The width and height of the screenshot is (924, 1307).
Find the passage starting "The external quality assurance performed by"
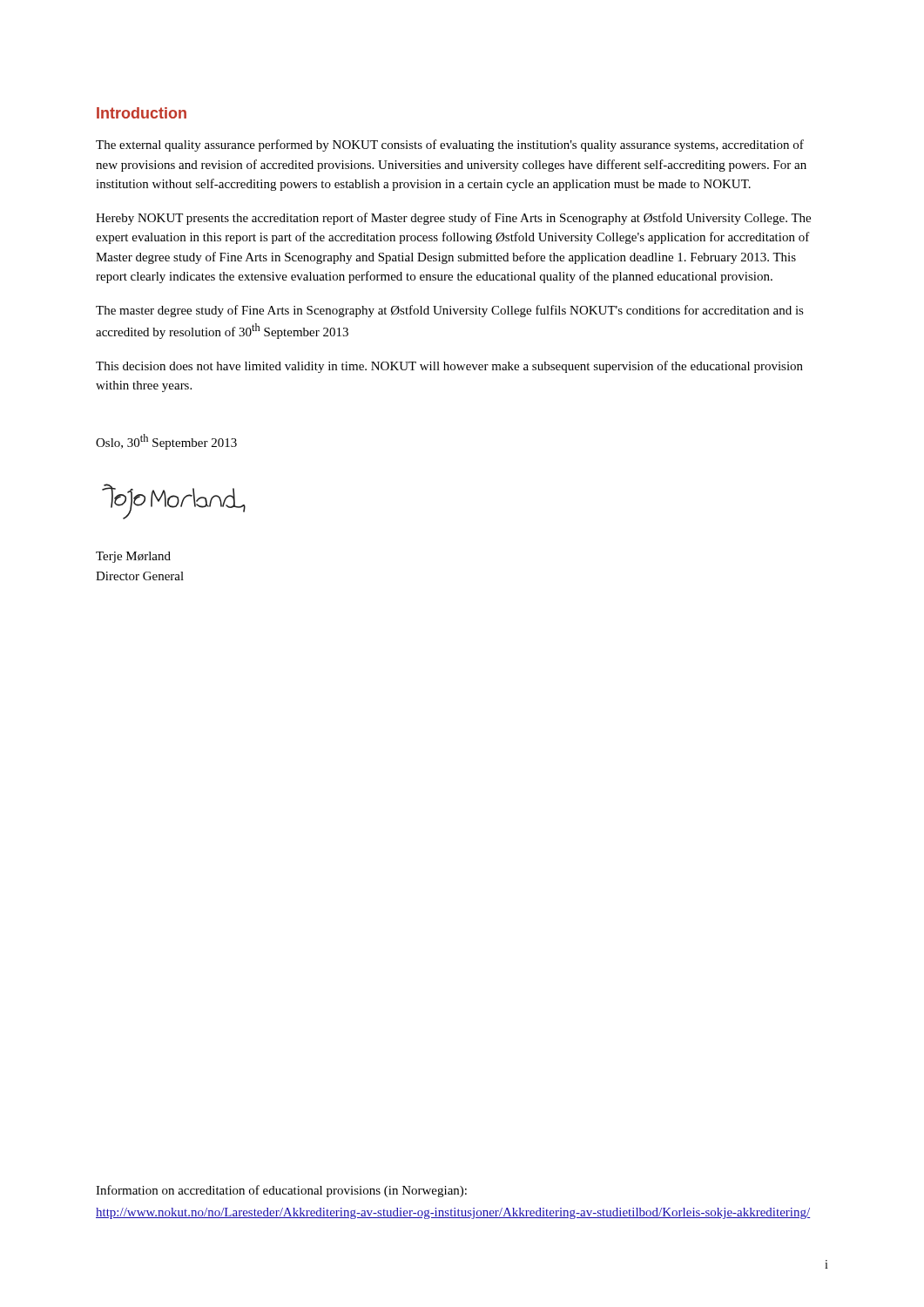[x=451, y=164]
